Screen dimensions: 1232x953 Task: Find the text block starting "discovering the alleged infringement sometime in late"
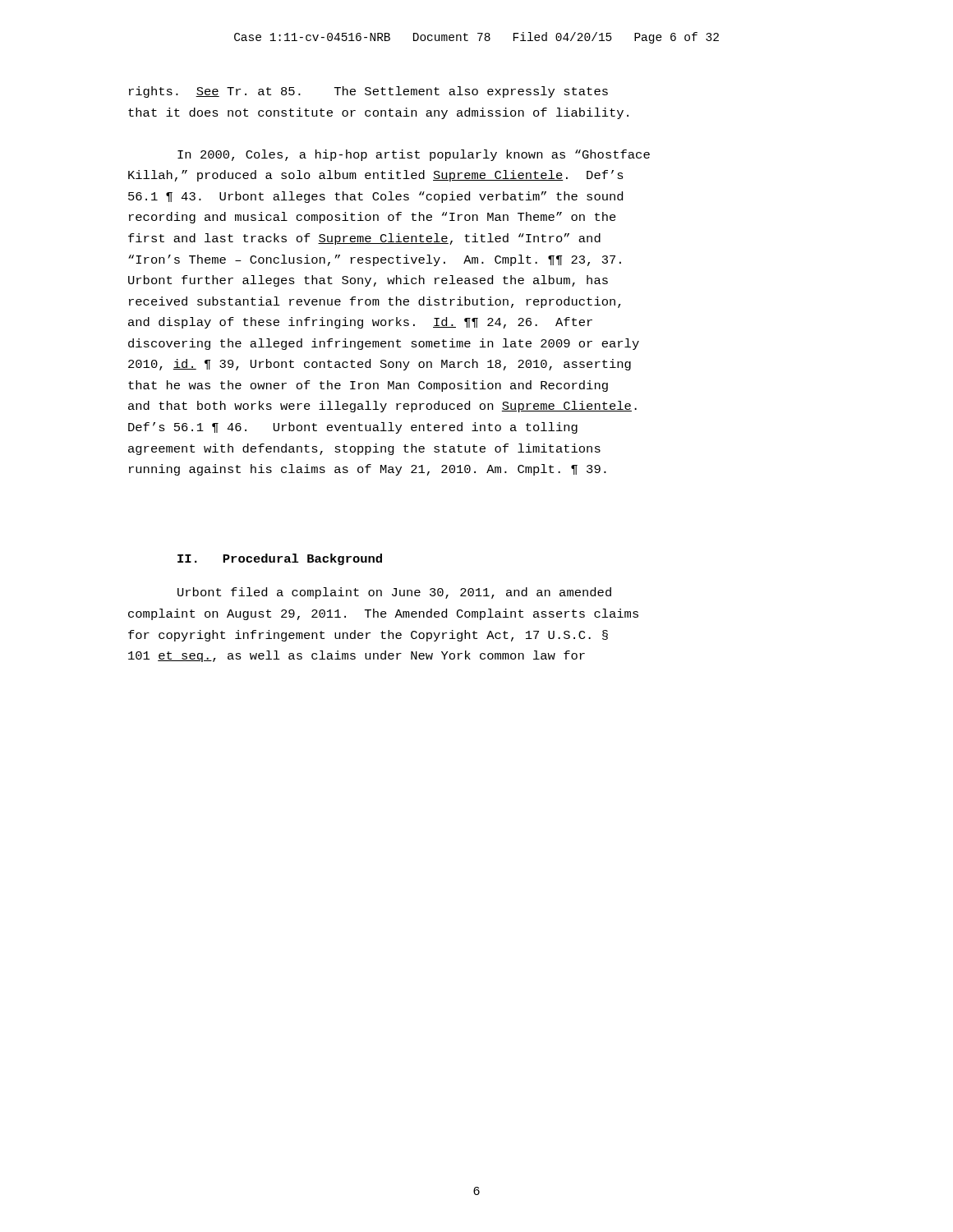[x=383, y=344]
